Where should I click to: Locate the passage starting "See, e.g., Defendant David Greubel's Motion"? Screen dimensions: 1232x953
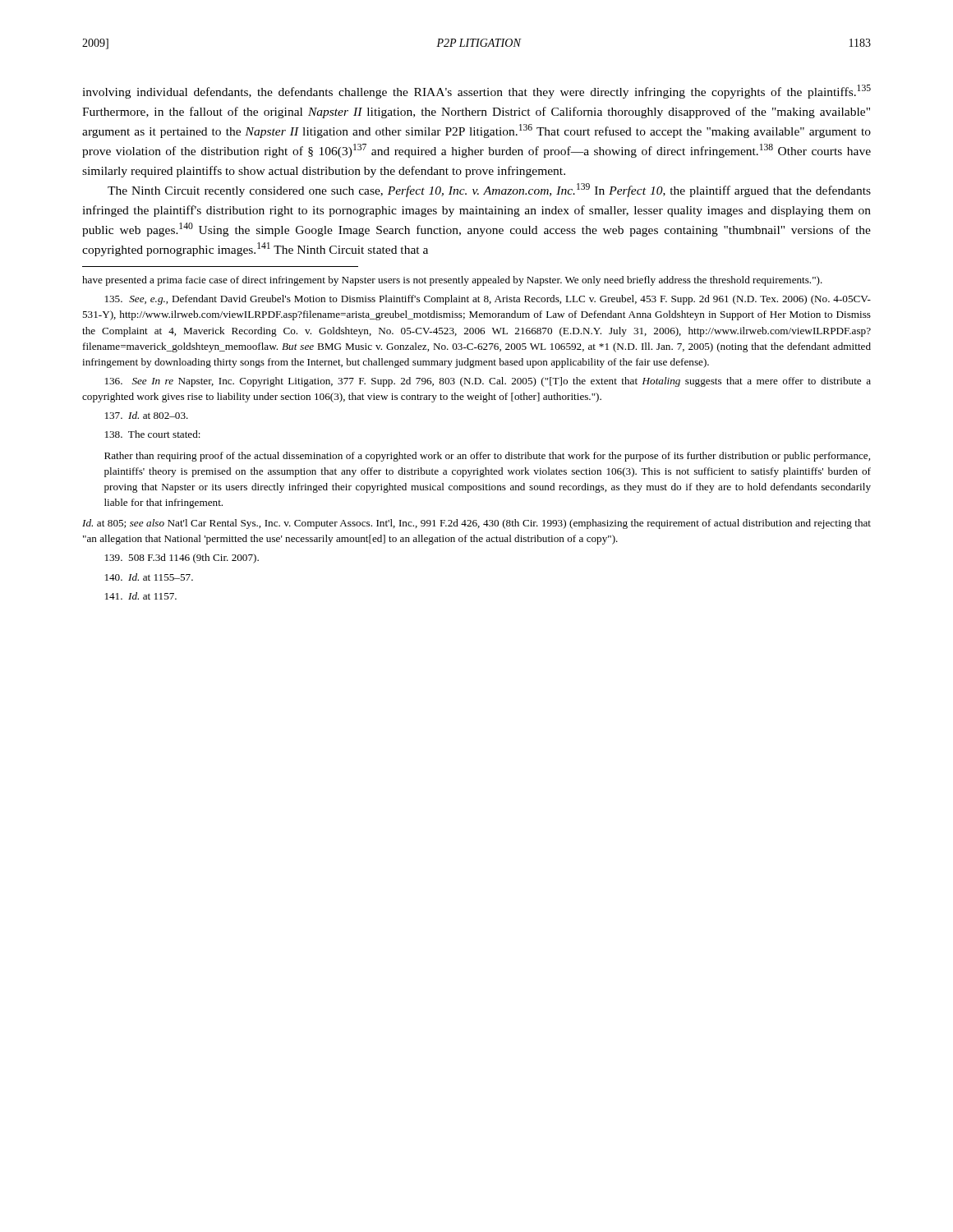click(x=476, y=330)
